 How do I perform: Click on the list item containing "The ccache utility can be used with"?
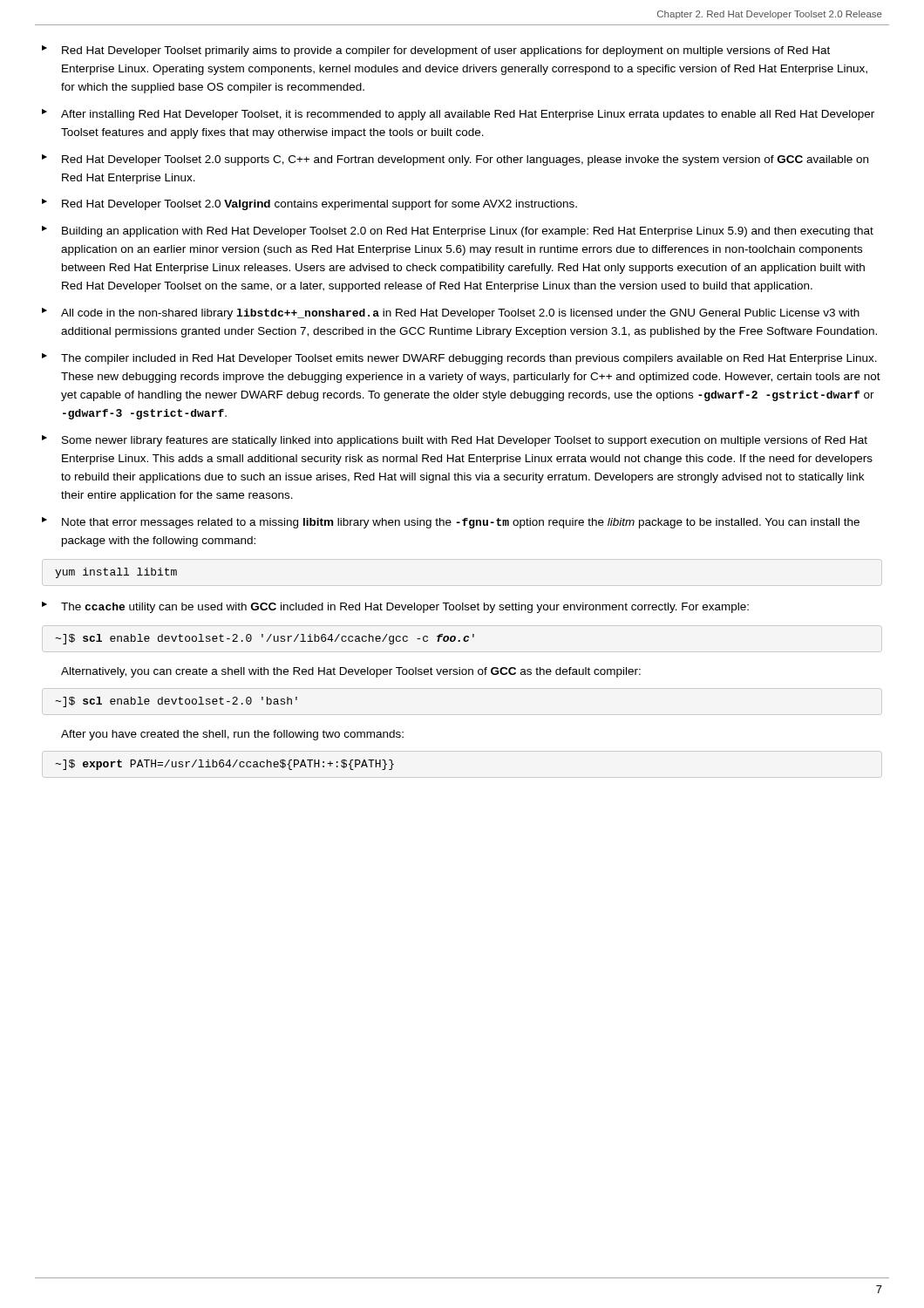point(405,607)
